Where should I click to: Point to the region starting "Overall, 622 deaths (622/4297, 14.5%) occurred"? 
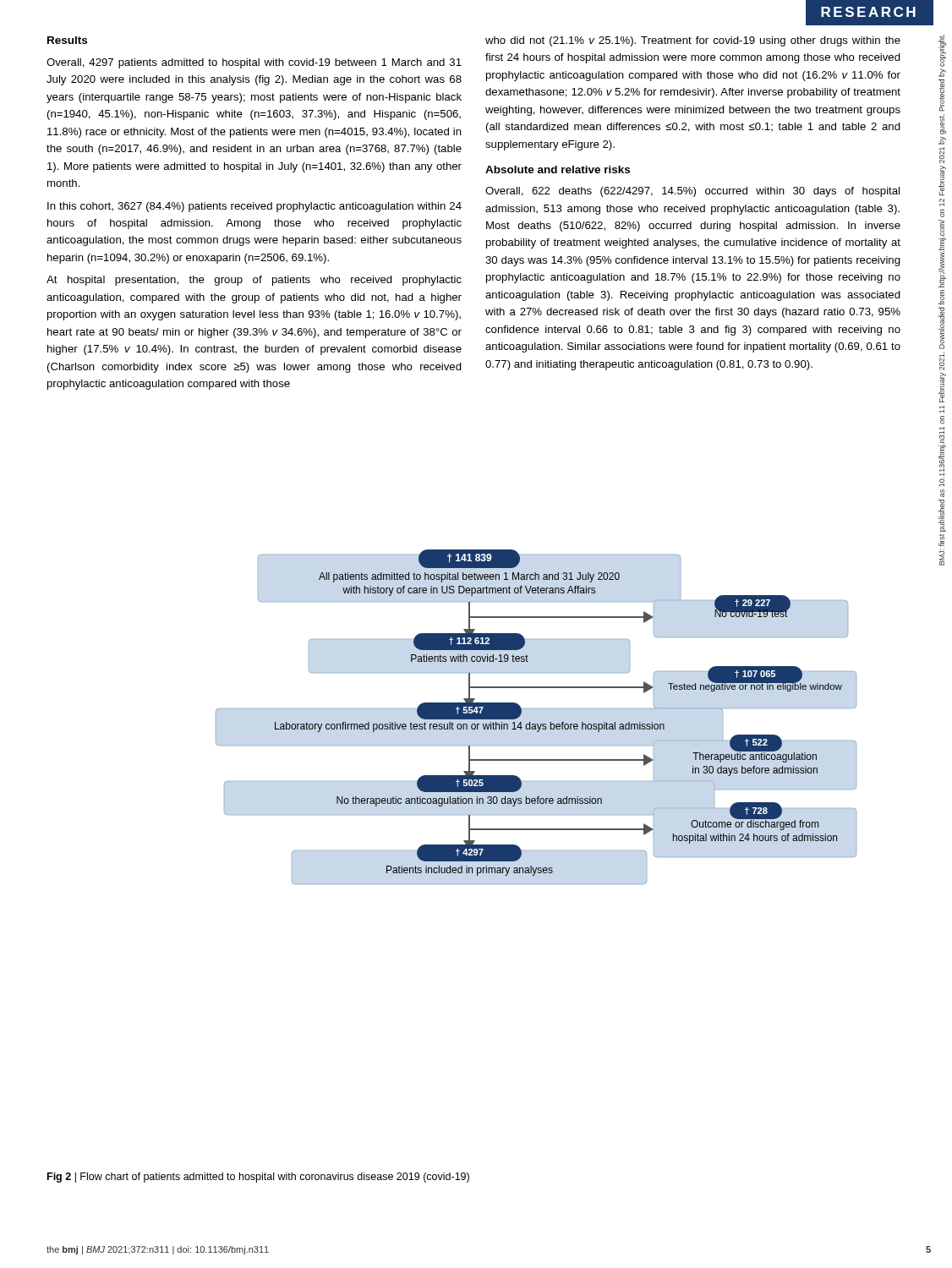[693, 278]
